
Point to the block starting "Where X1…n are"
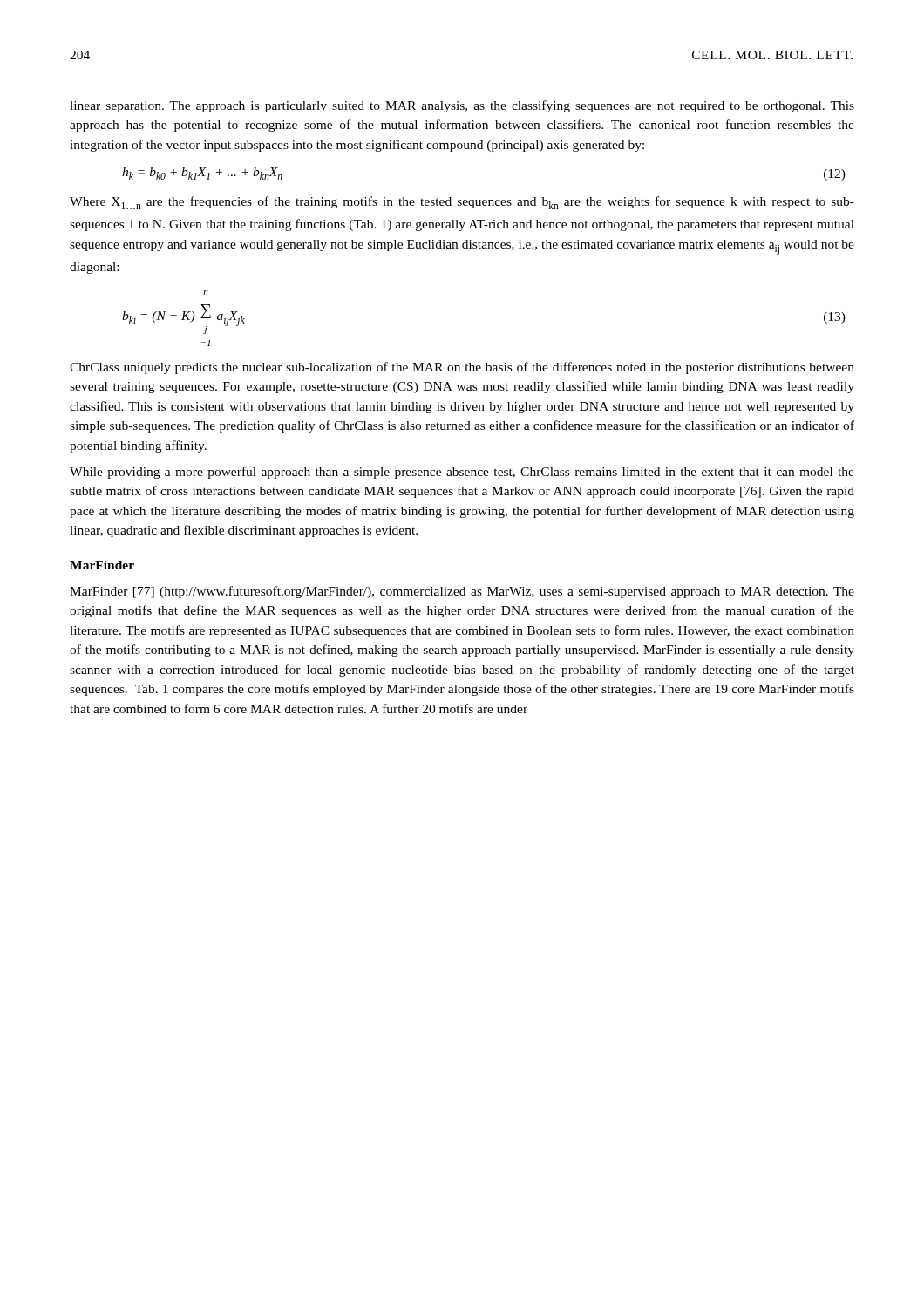click(x=462, y=234)
